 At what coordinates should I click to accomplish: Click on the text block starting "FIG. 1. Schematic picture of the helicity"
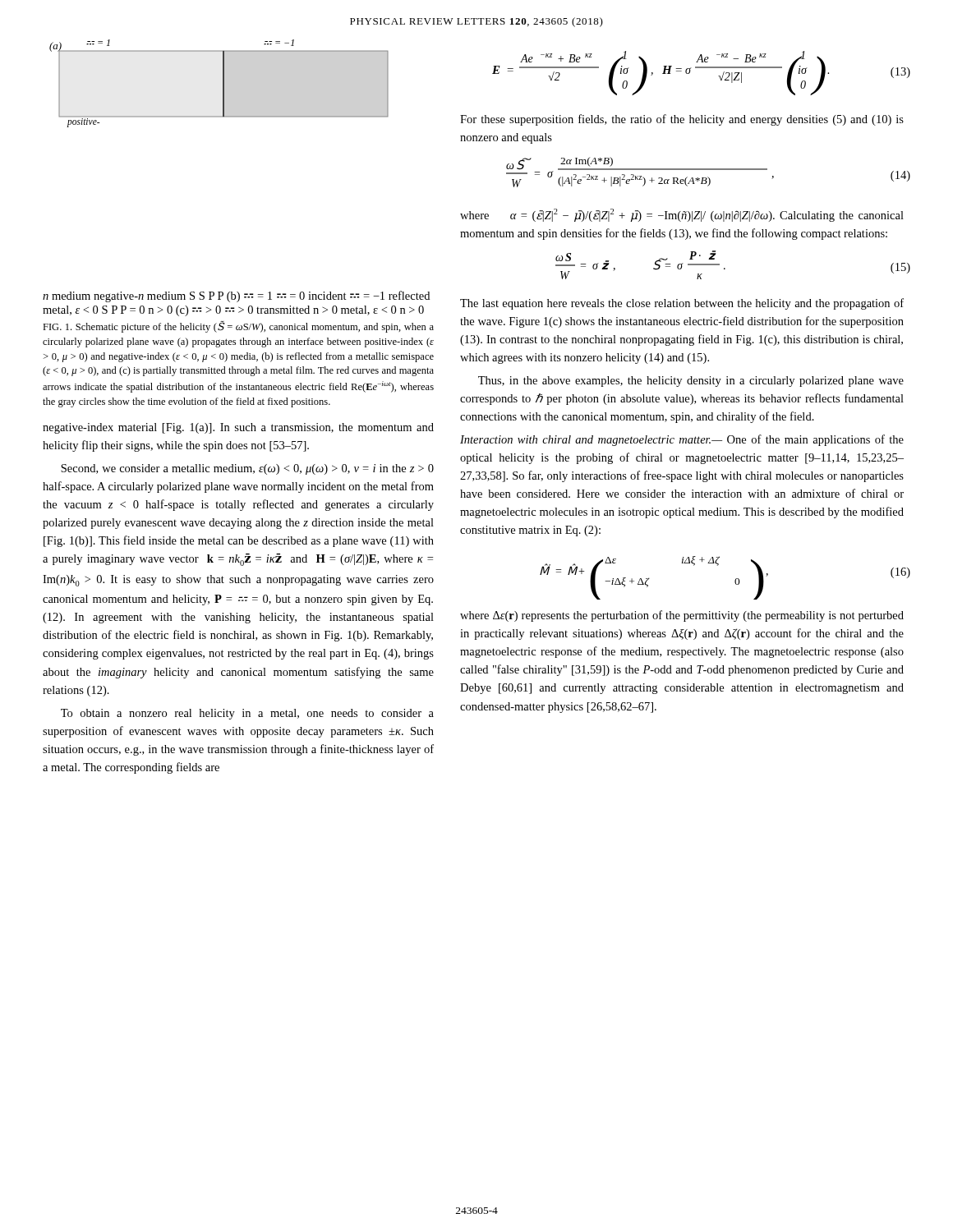tap(238, 364)
